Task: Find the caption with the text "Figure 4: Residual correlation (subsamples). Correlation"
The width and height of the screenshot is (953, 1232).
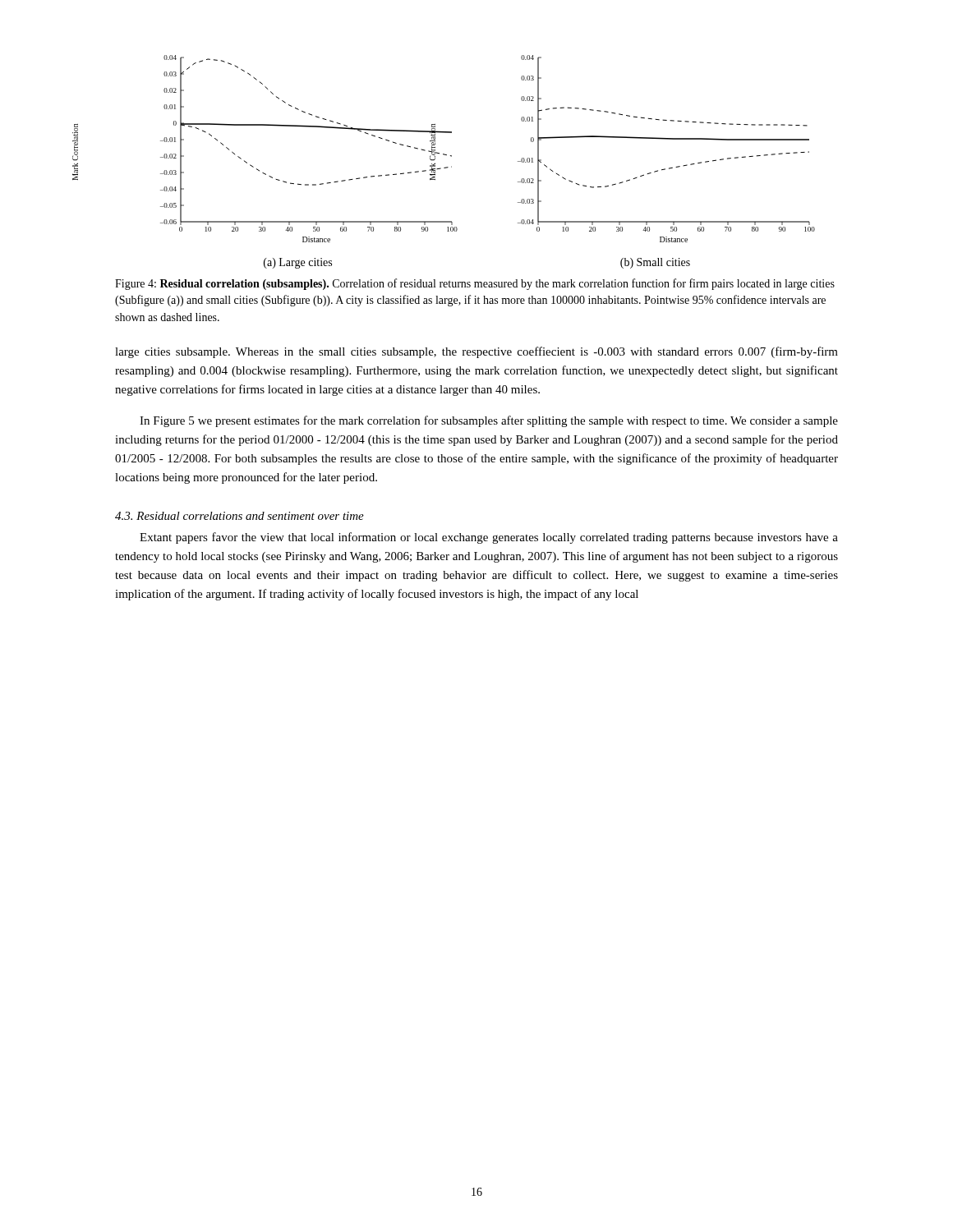Action: point(475,300)
